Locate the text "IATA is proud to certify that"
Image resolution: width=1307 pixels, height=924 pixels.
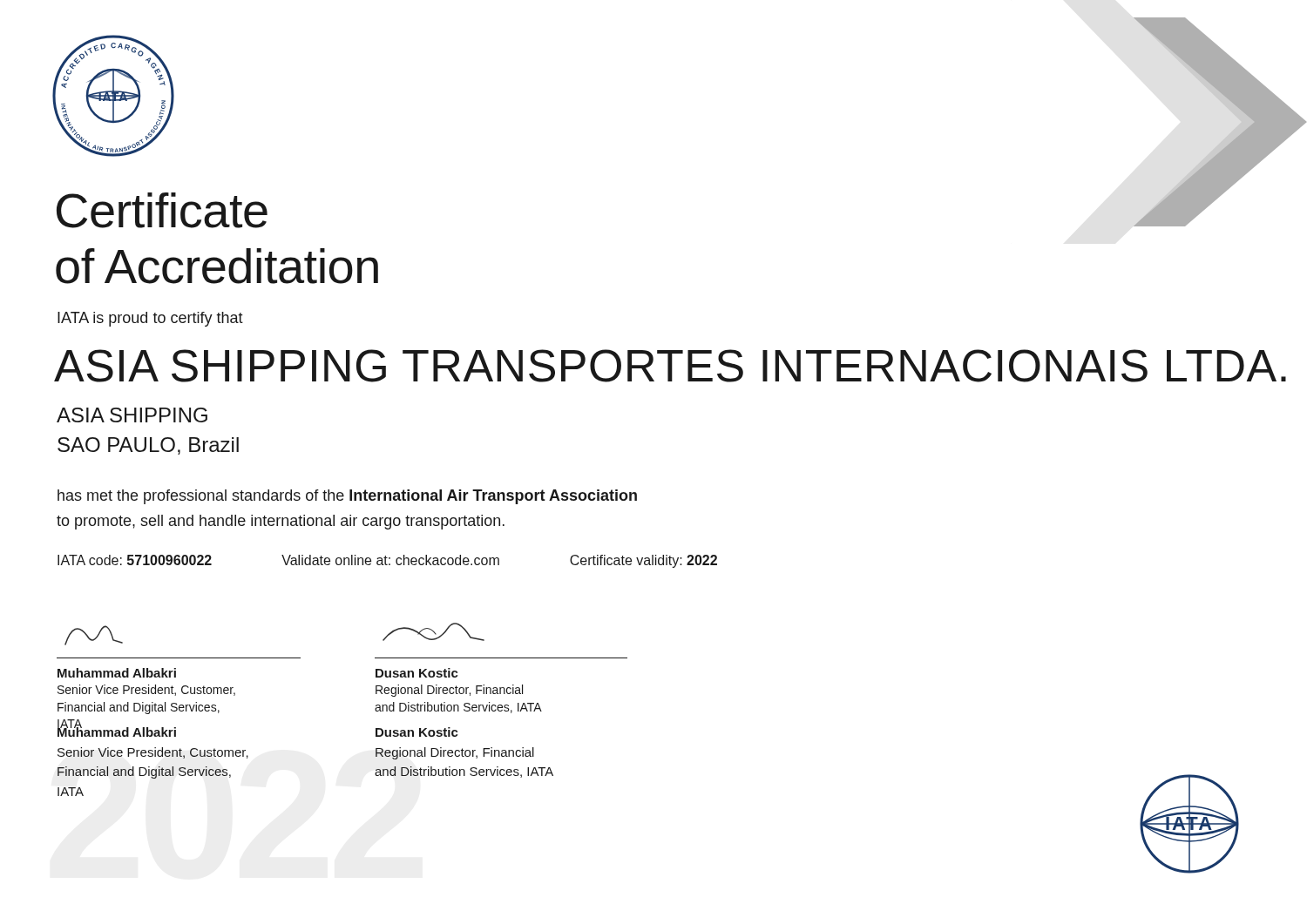coord(150,318)
